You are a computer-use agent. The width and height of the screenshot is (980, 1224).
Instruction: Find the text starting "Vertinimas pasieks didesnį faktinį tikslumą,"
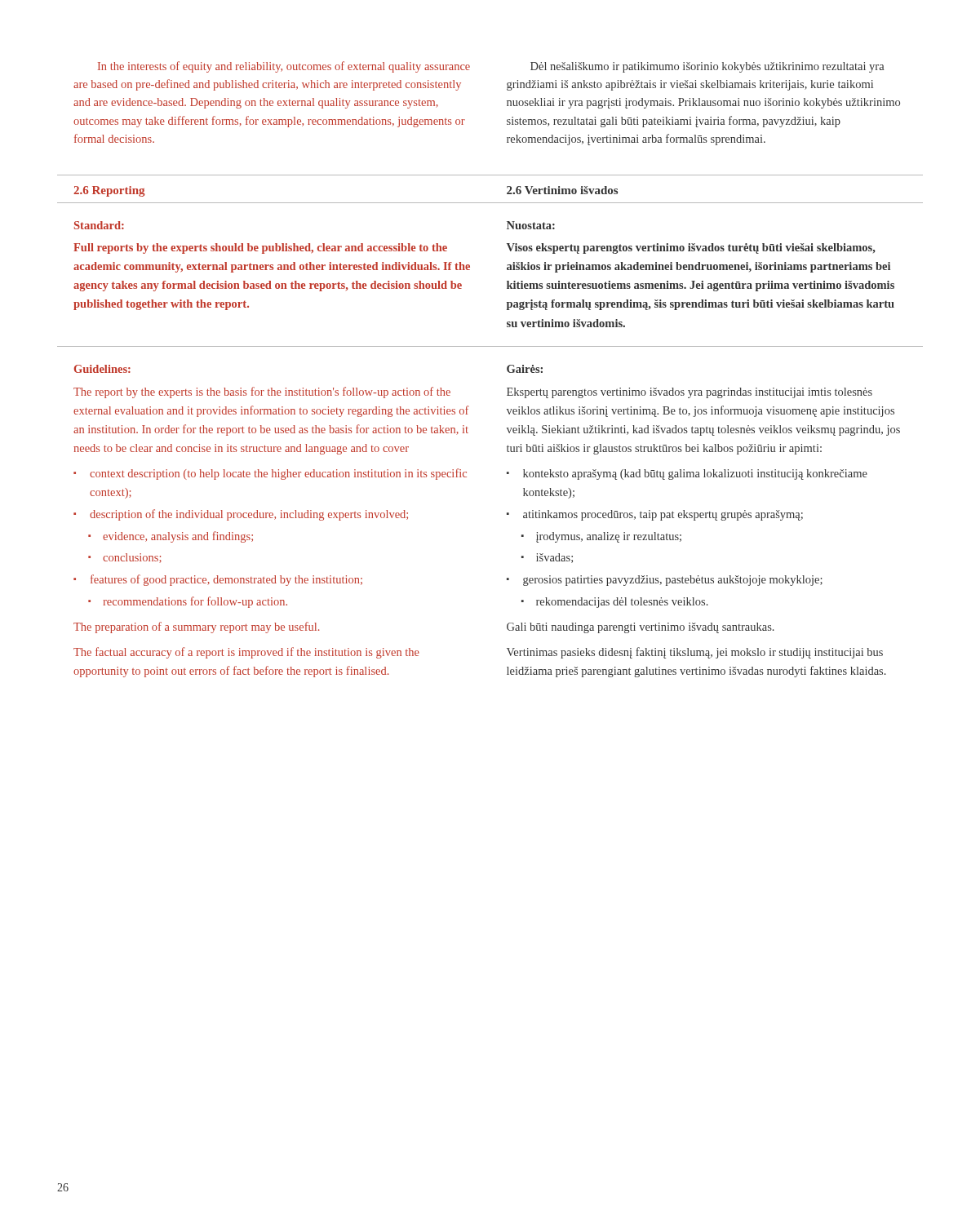696,661
